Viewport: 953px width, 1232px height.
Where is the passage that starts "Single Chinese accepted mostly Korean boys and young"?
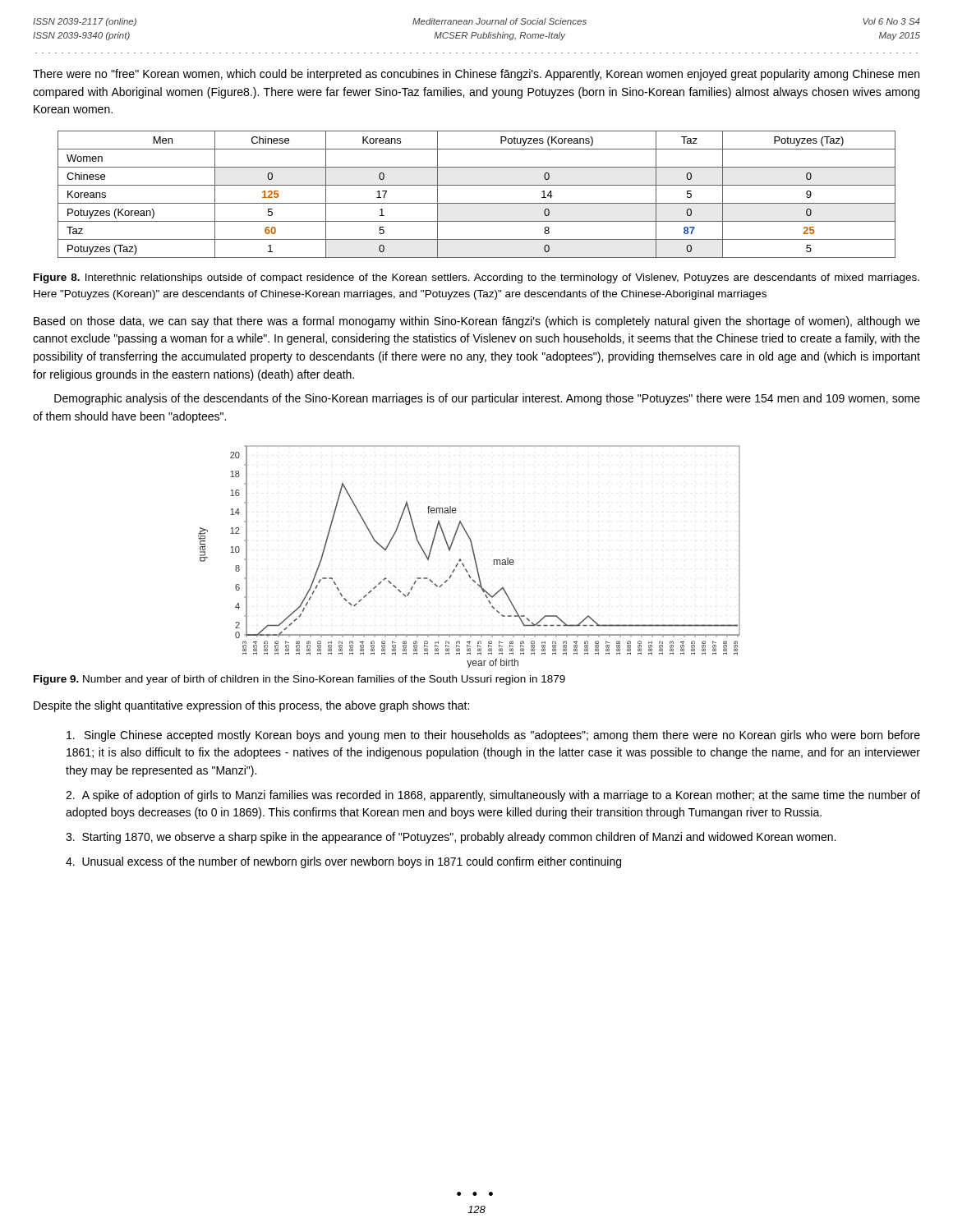click(493, 753)
